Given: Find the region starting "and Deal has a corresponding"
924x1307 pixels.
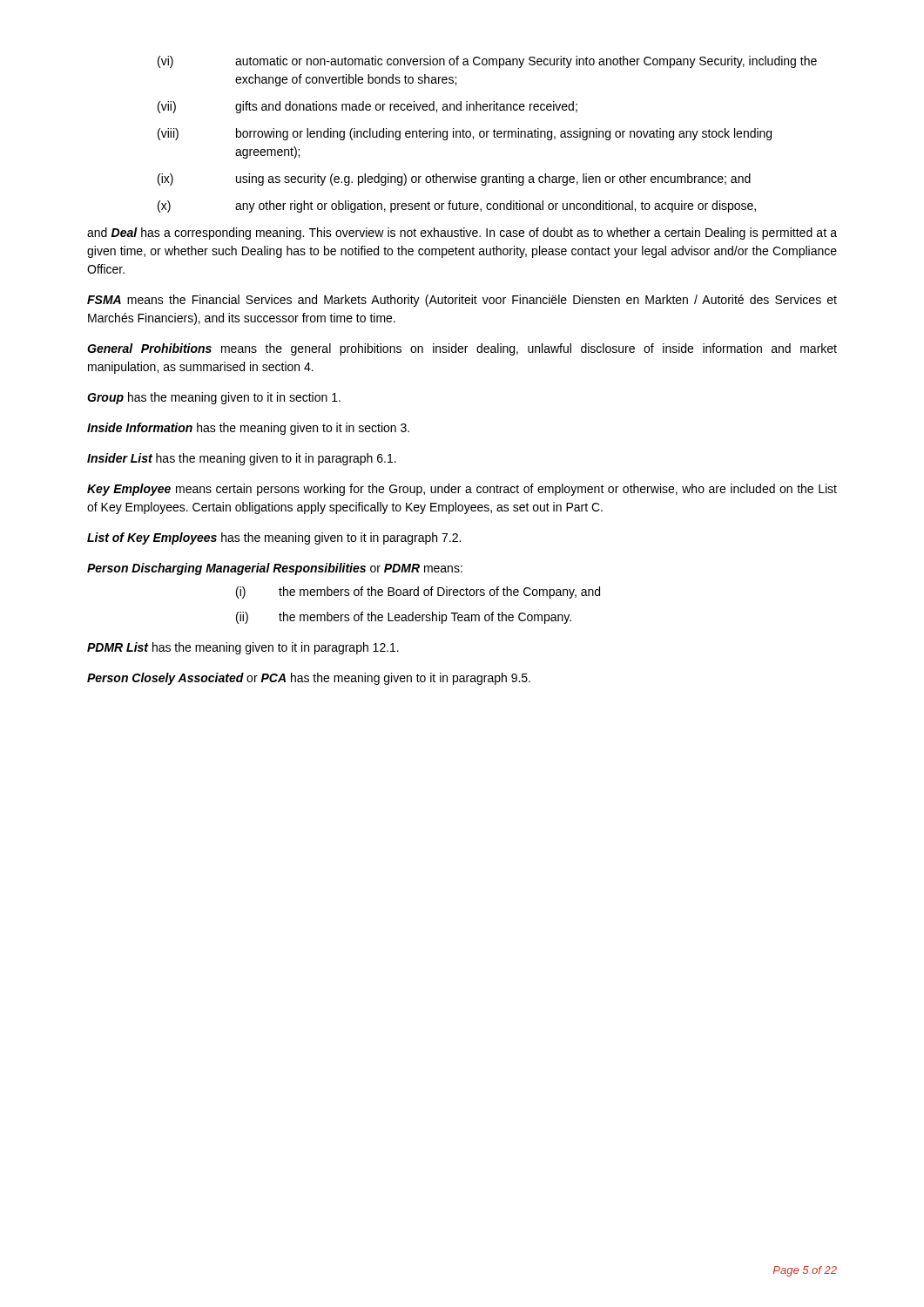Looking at the screenshot, I should point(462,251).
